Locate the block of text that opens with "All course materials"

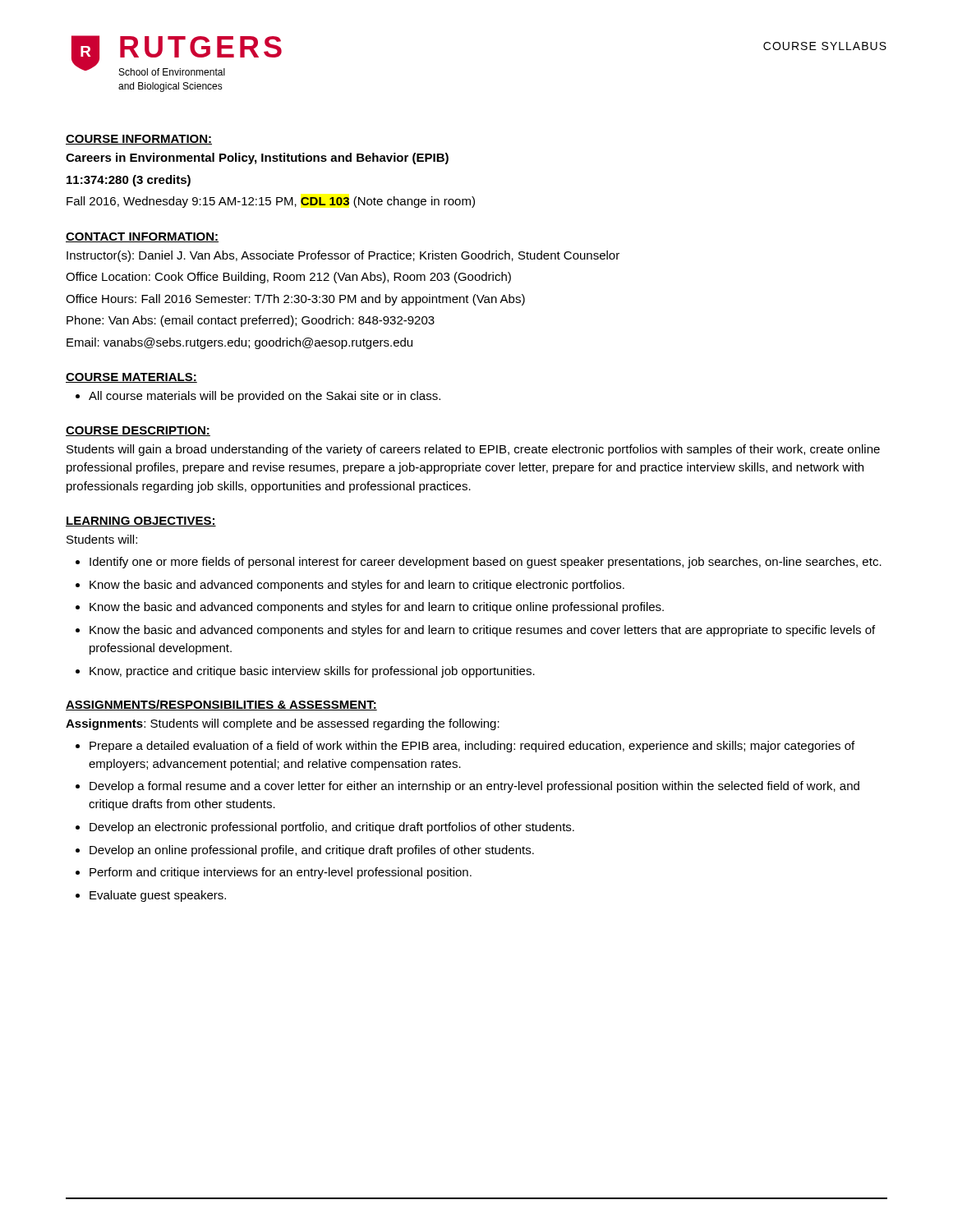265,395
